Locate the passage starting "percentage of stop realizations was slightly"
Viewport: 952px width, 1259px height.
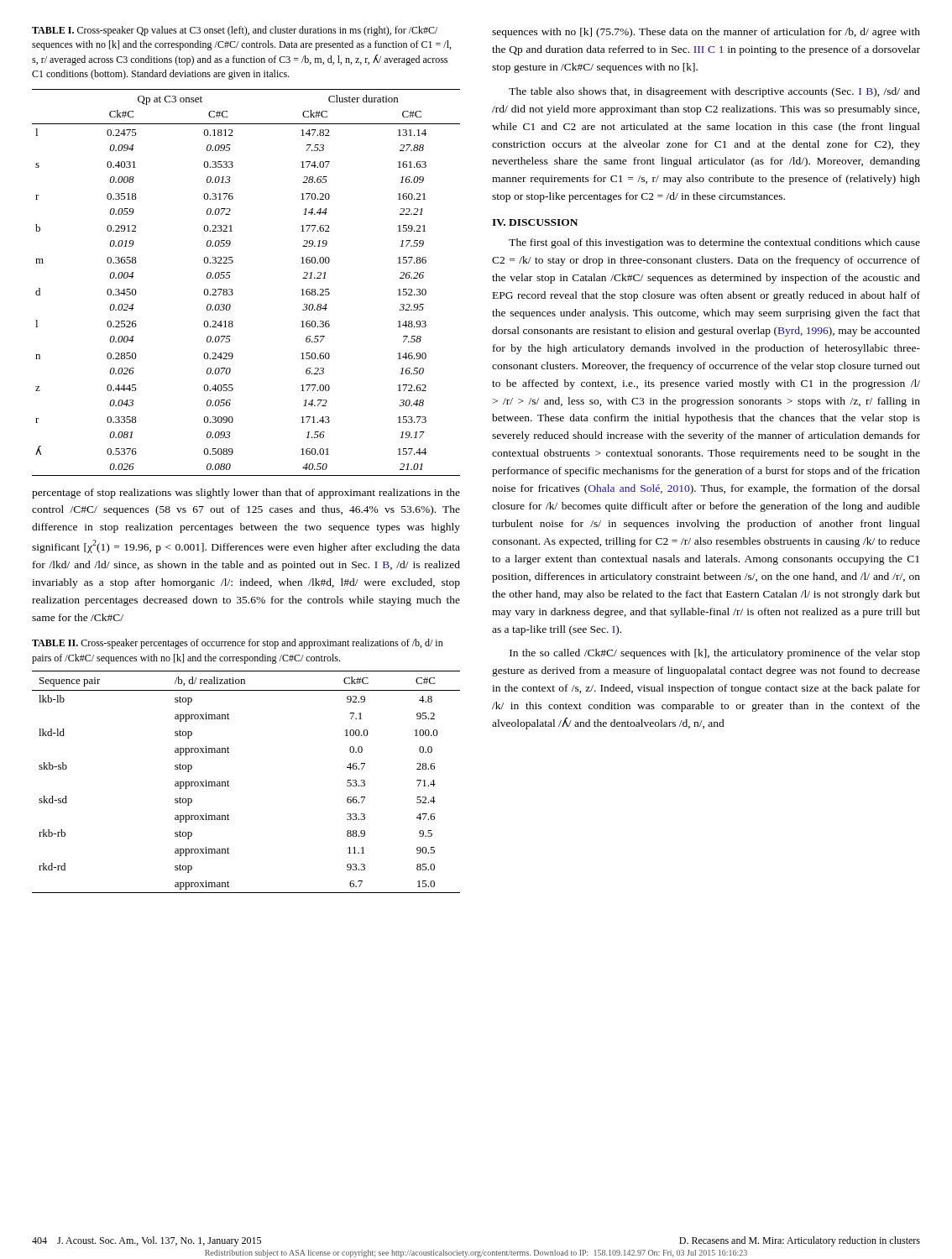246,555
